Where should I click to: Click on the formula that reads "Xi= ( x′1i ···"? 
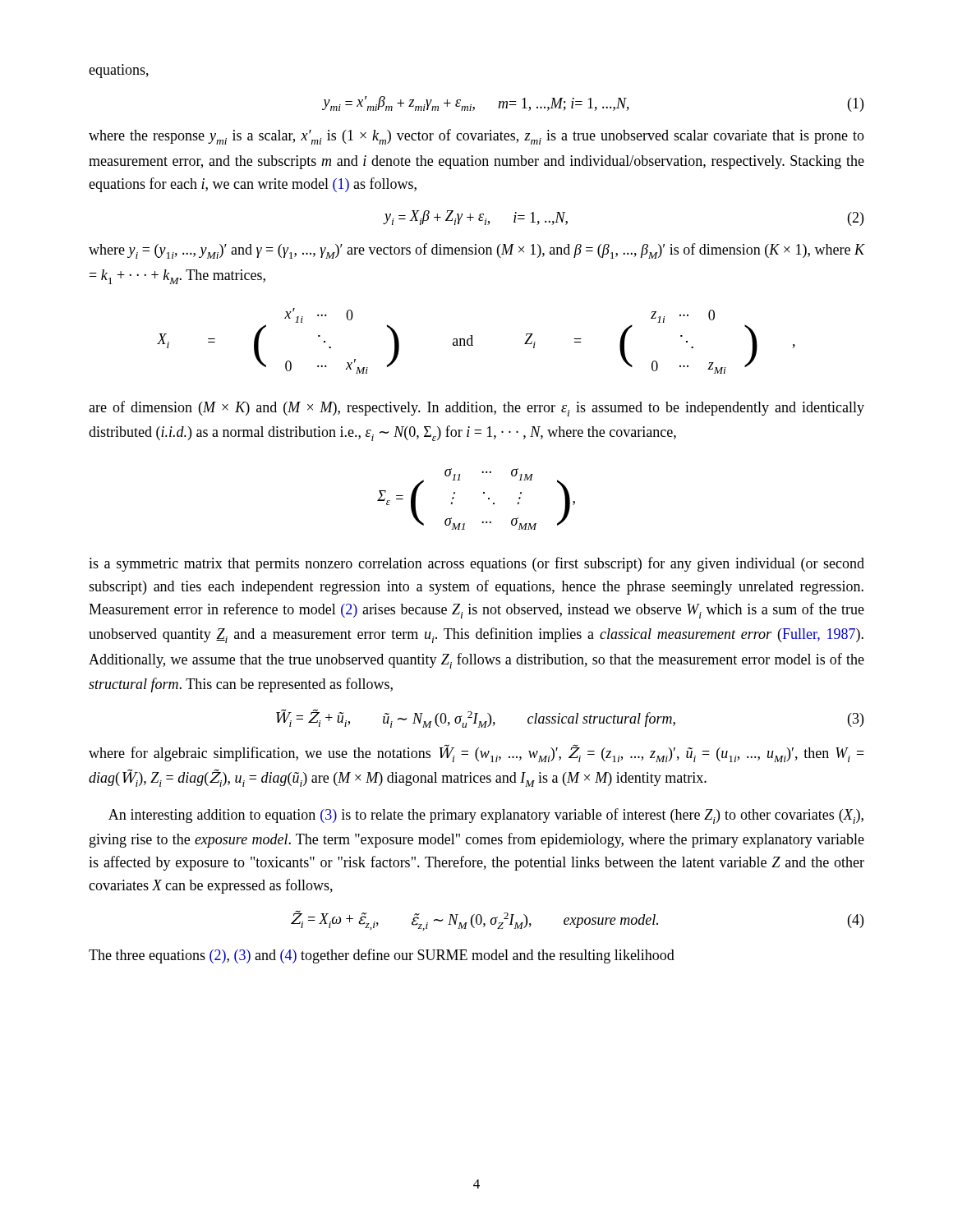click(x=476, y=341)
